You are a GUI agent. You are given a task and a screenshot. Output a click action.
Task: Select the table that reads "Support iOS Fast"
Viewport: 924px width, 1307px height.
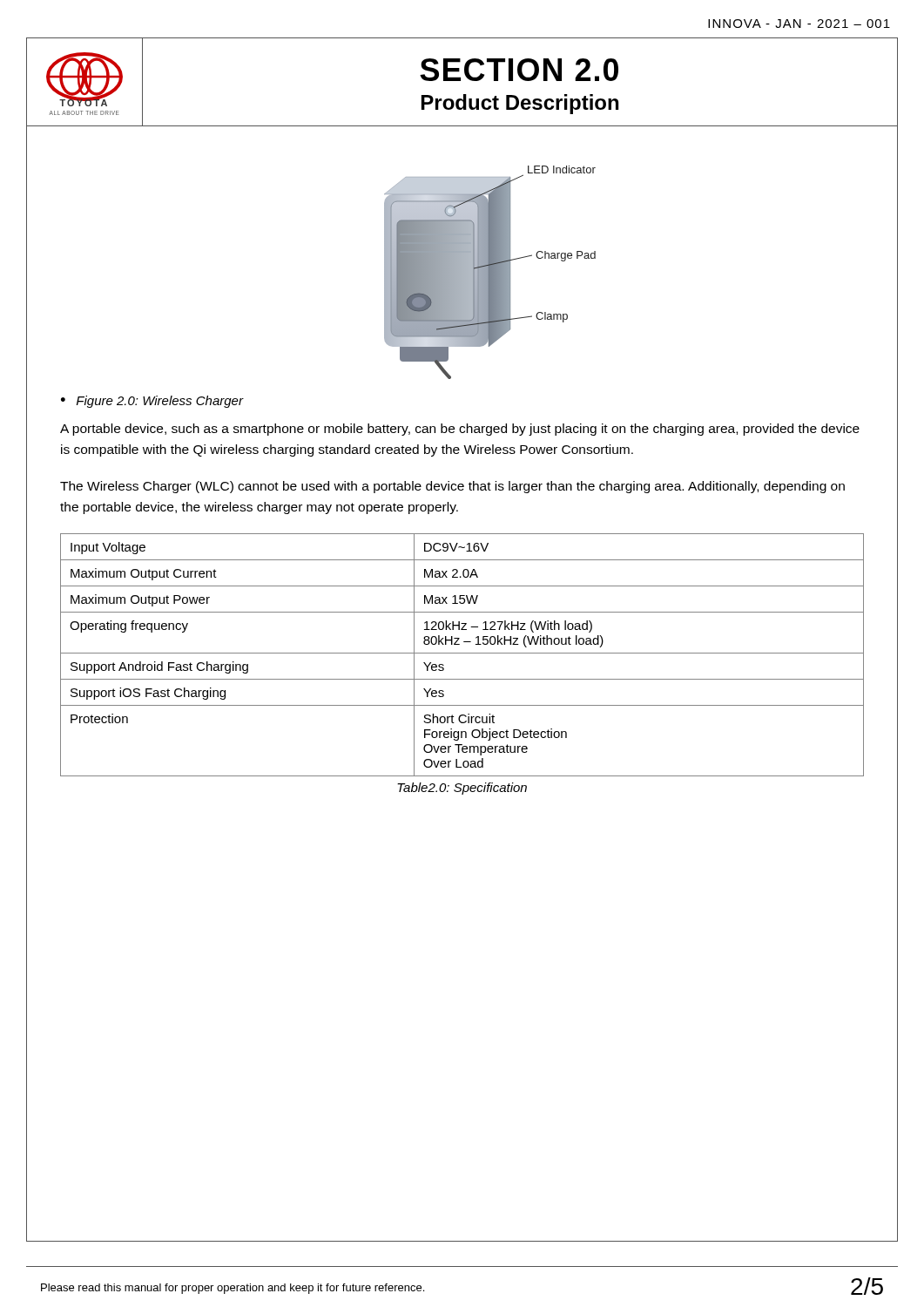point(462,655)
